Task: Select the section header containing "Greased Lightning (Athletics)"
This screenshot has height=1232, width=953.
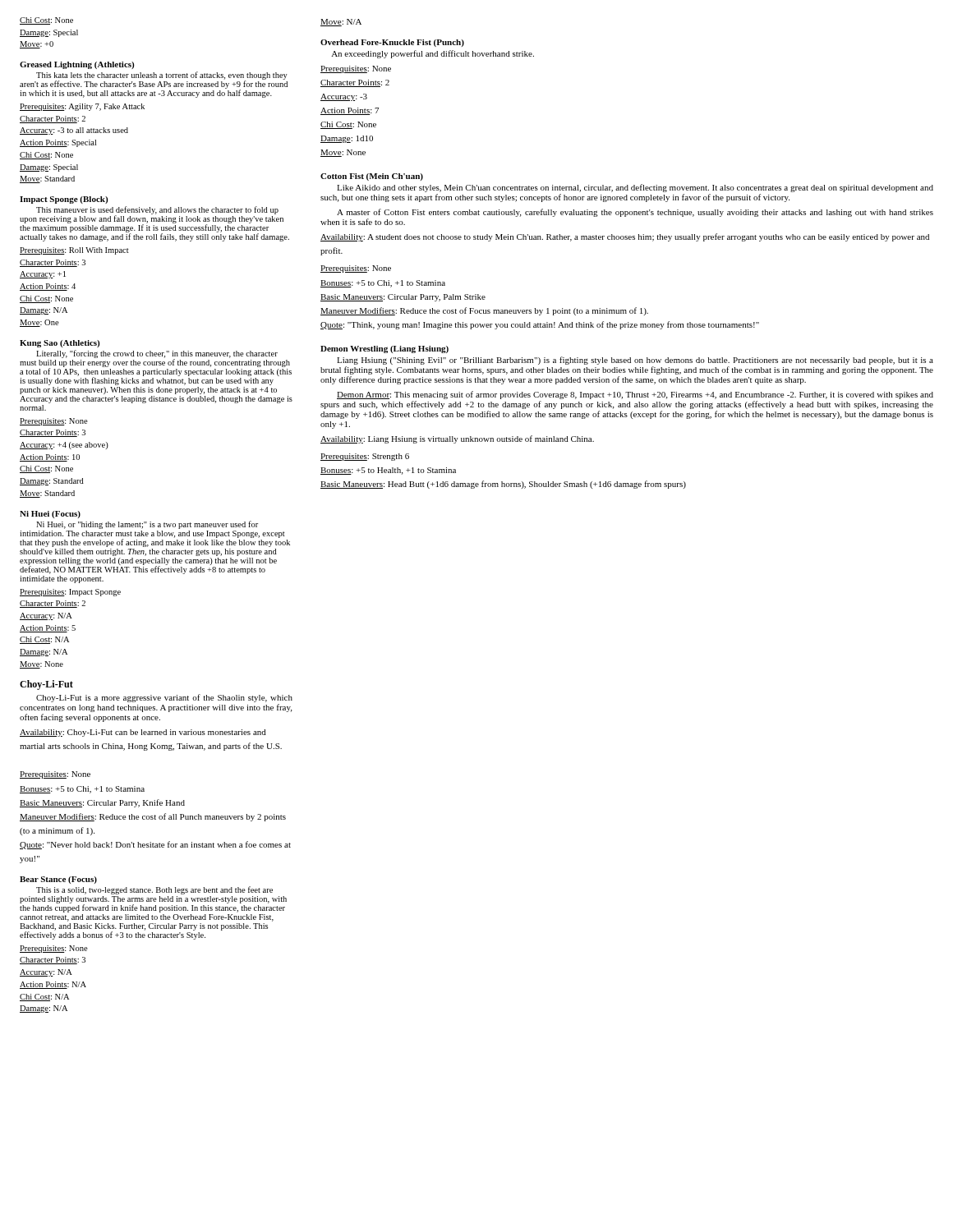Action: pos(156,64)
